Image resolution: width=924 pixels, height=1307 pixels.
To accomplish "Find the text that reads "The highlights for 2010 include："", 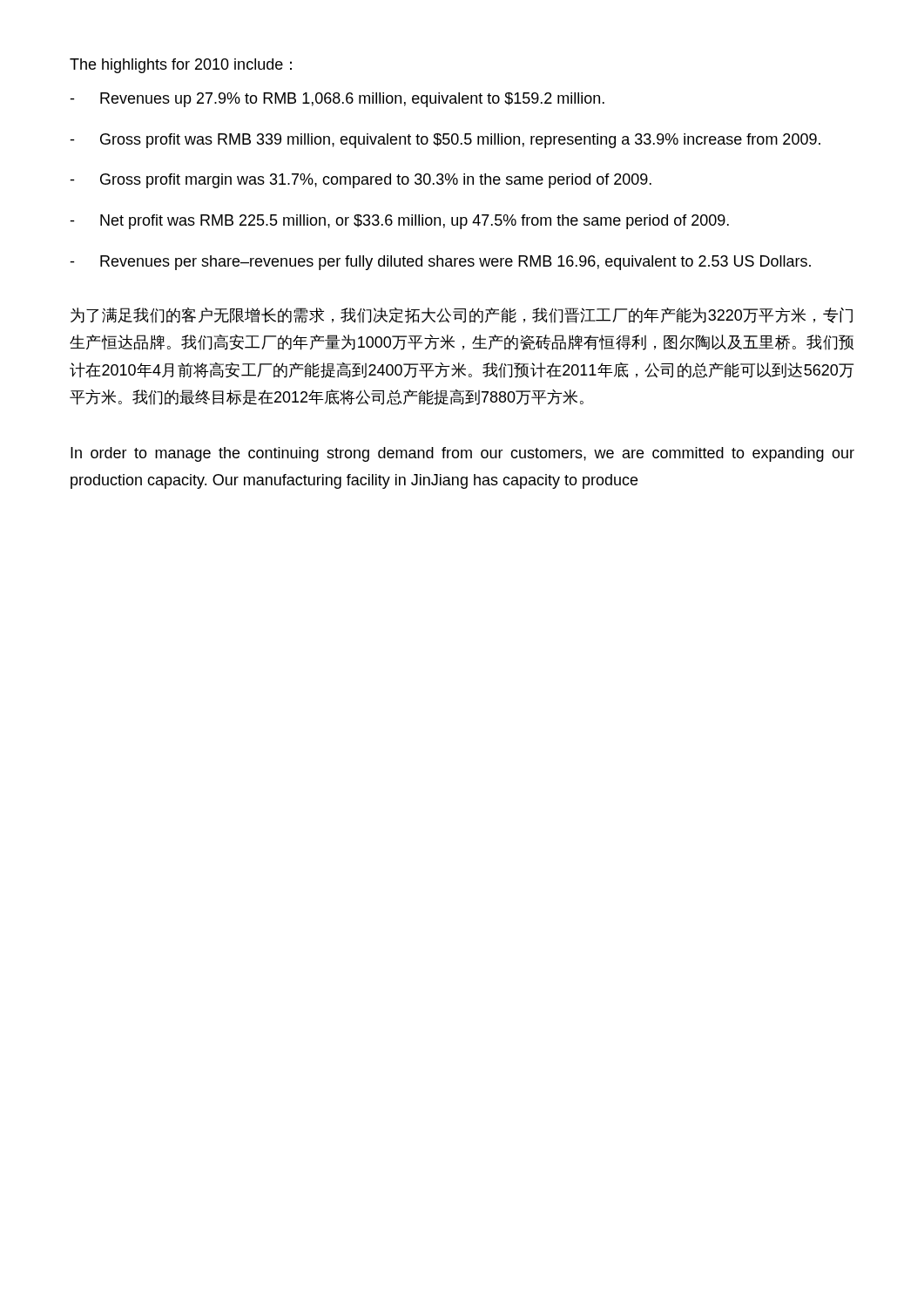I will coord(184,65).
